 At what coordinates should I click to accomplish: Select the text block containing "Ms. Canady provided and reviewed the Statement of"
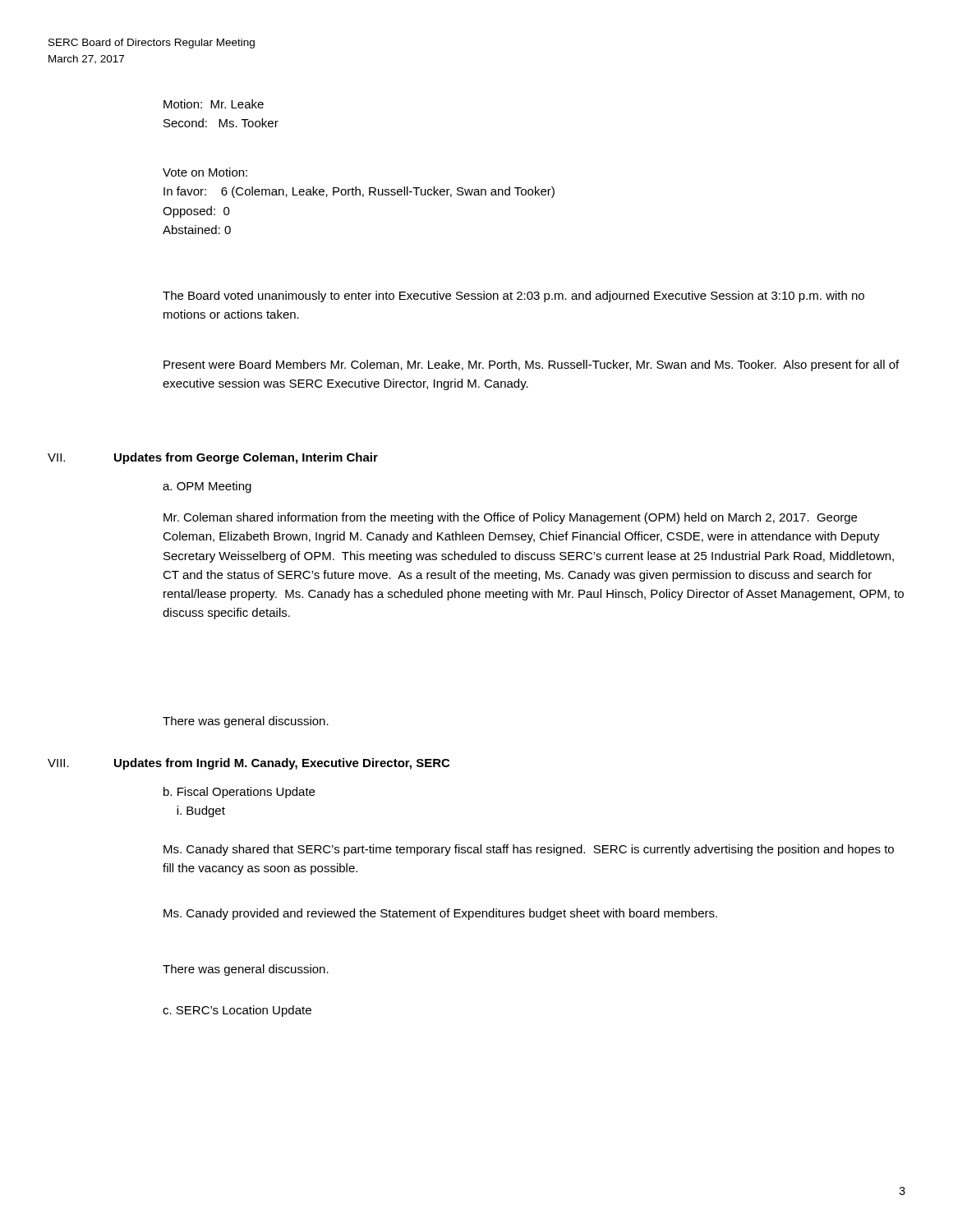[440, 913]
